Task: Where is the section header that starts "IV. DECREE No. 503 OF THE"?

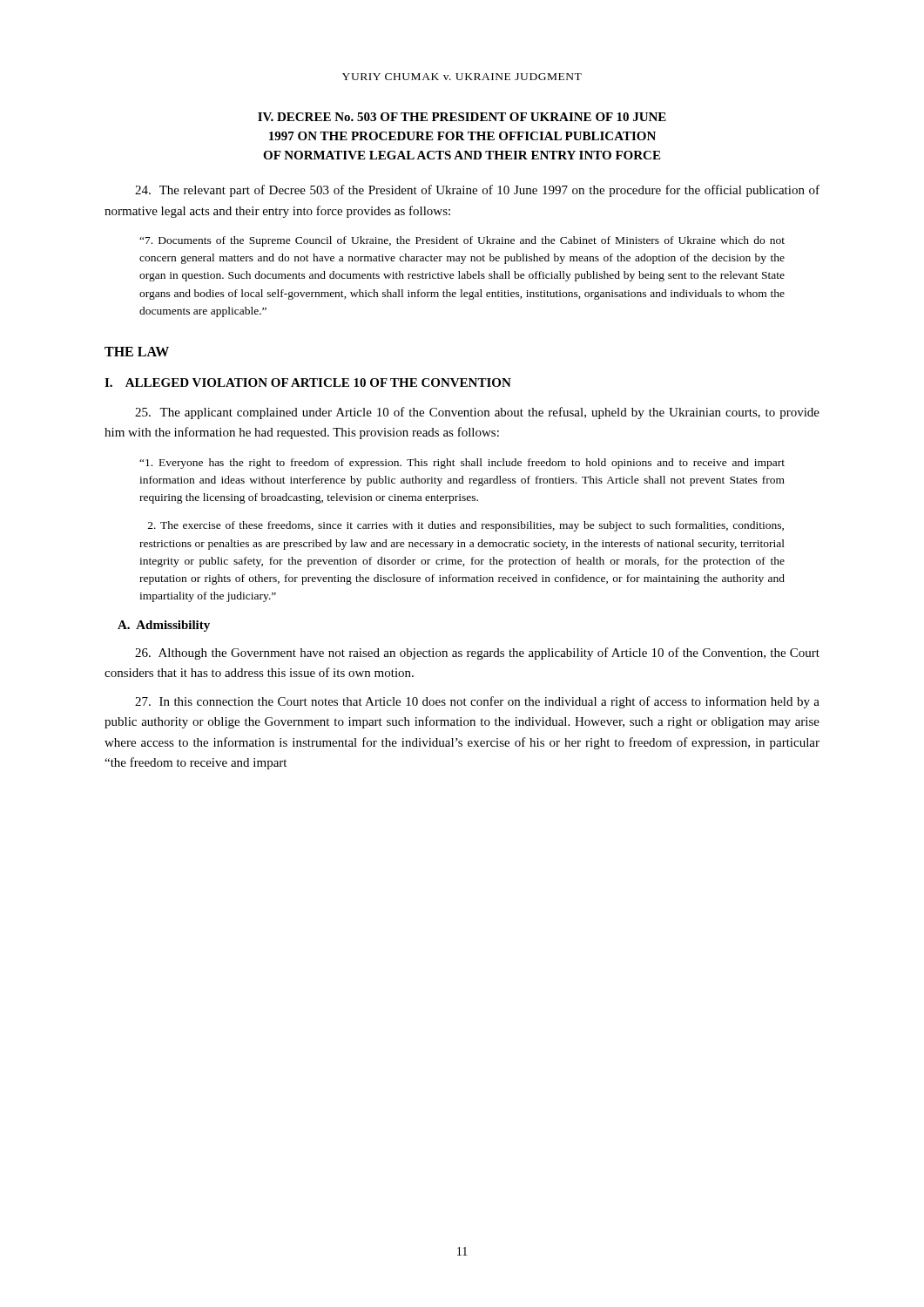Action: 462,136
